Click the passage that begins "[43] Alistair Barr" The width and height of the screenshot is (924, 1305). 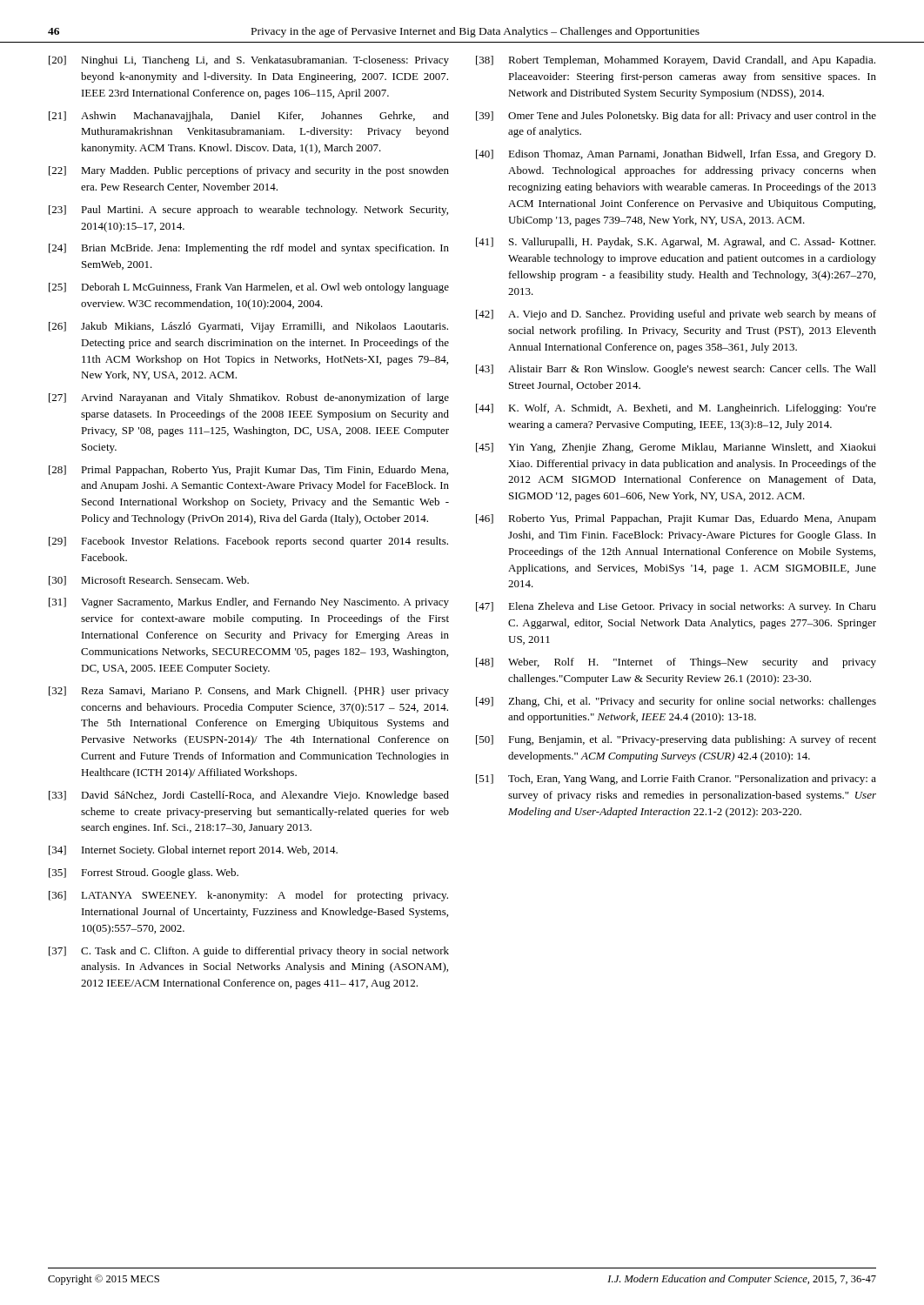pyautogui.click(x=676, y=378)
